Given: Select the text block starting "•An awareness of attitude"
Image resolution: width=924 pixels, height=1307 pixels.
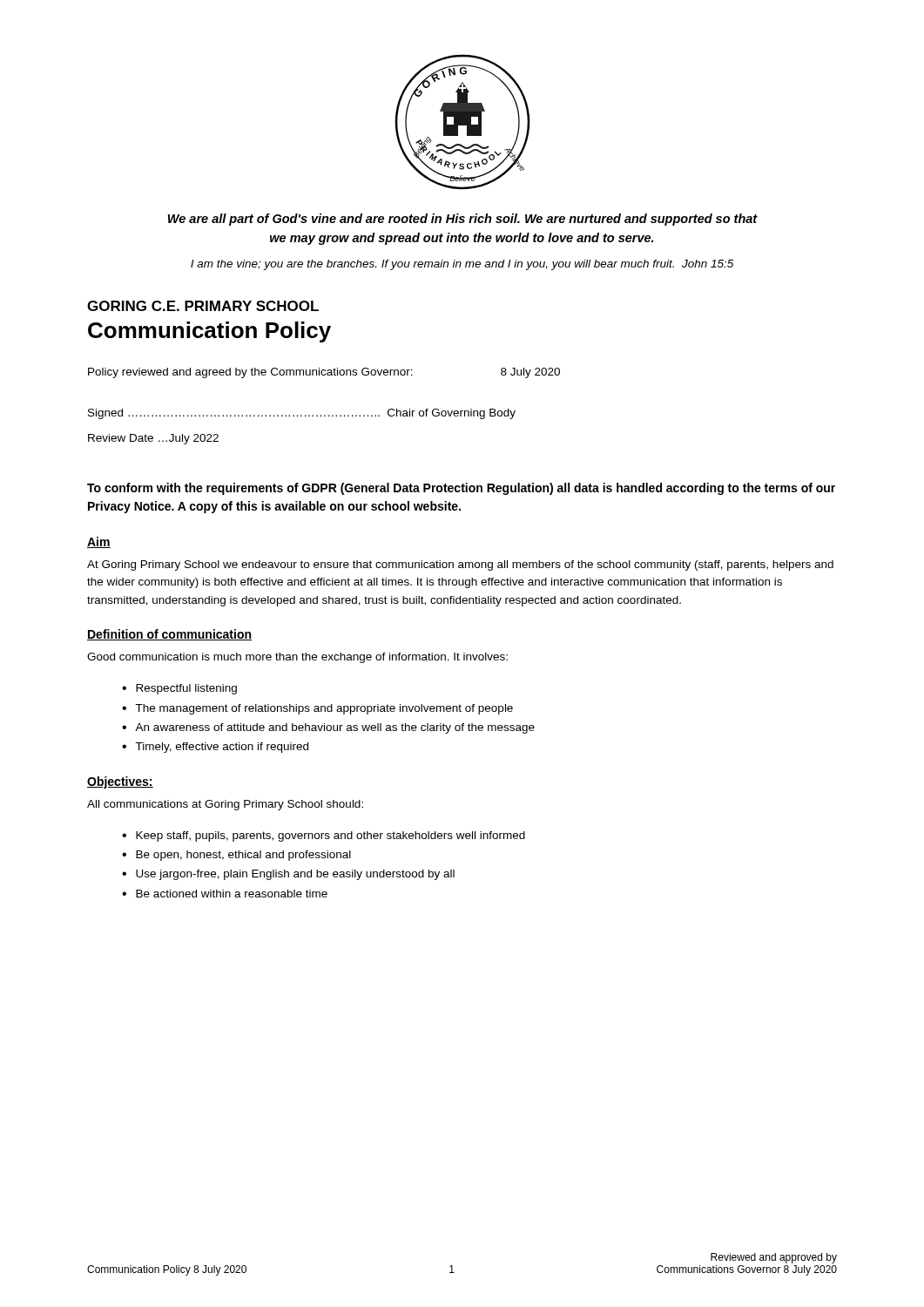Looking at the screenshot, I should 328,728.
